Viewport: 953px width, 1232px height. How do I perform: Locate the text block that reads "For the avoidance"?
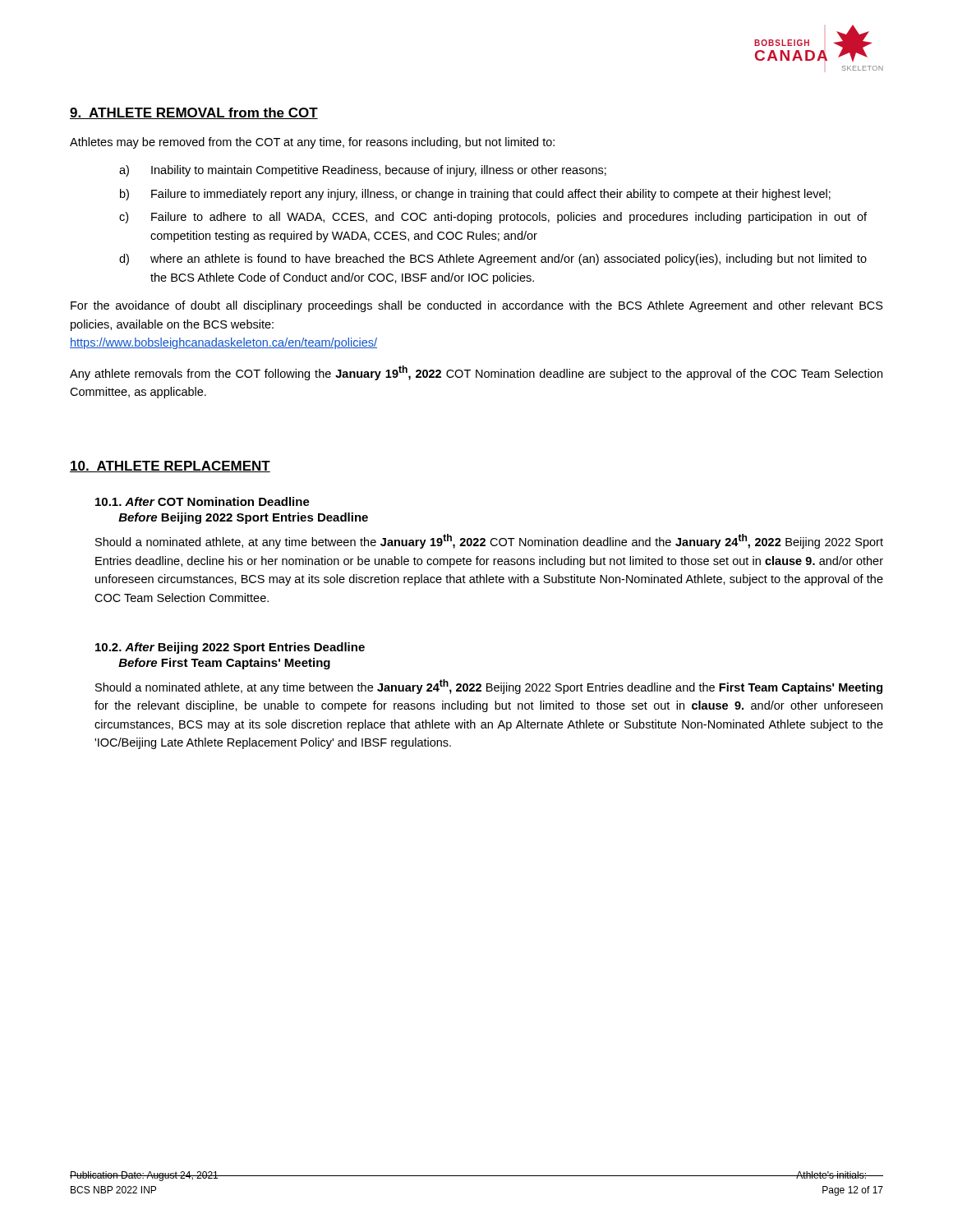pos(477,306)
